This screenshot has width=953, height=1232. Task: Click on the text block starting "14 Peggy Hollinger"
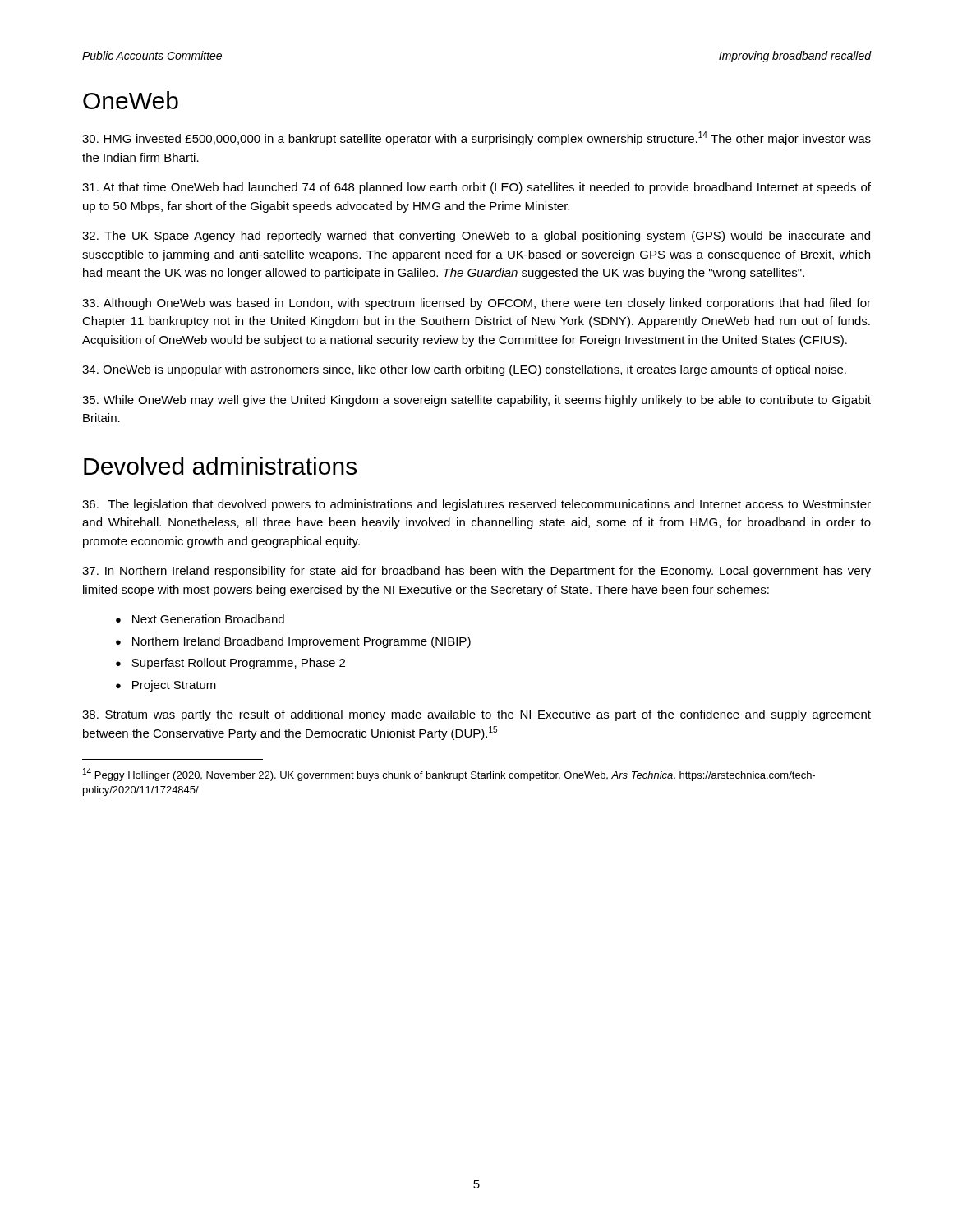click(x=449, y=782)
